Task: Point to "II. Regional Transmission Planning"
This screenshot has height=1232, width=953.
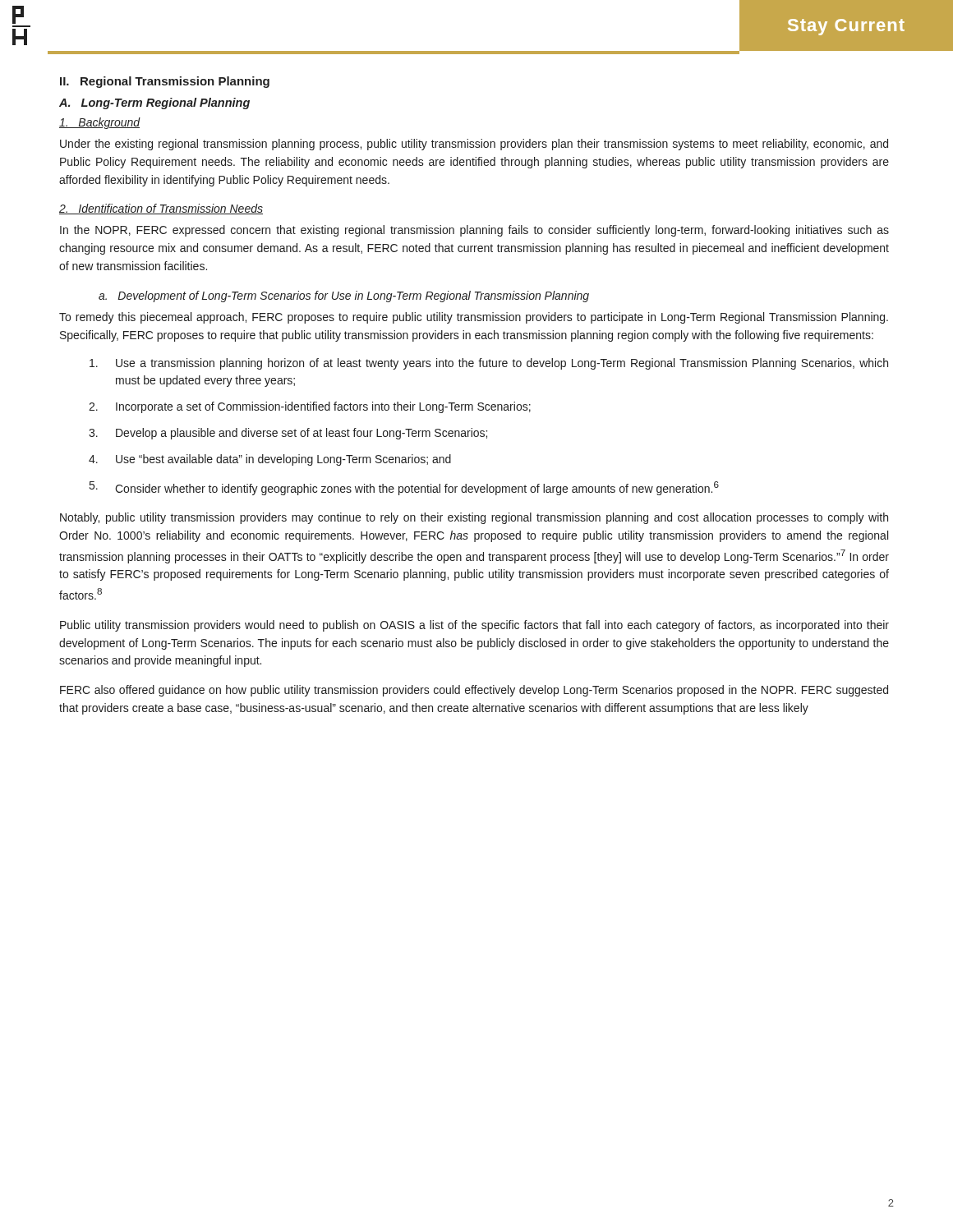Action: point(165,81)
